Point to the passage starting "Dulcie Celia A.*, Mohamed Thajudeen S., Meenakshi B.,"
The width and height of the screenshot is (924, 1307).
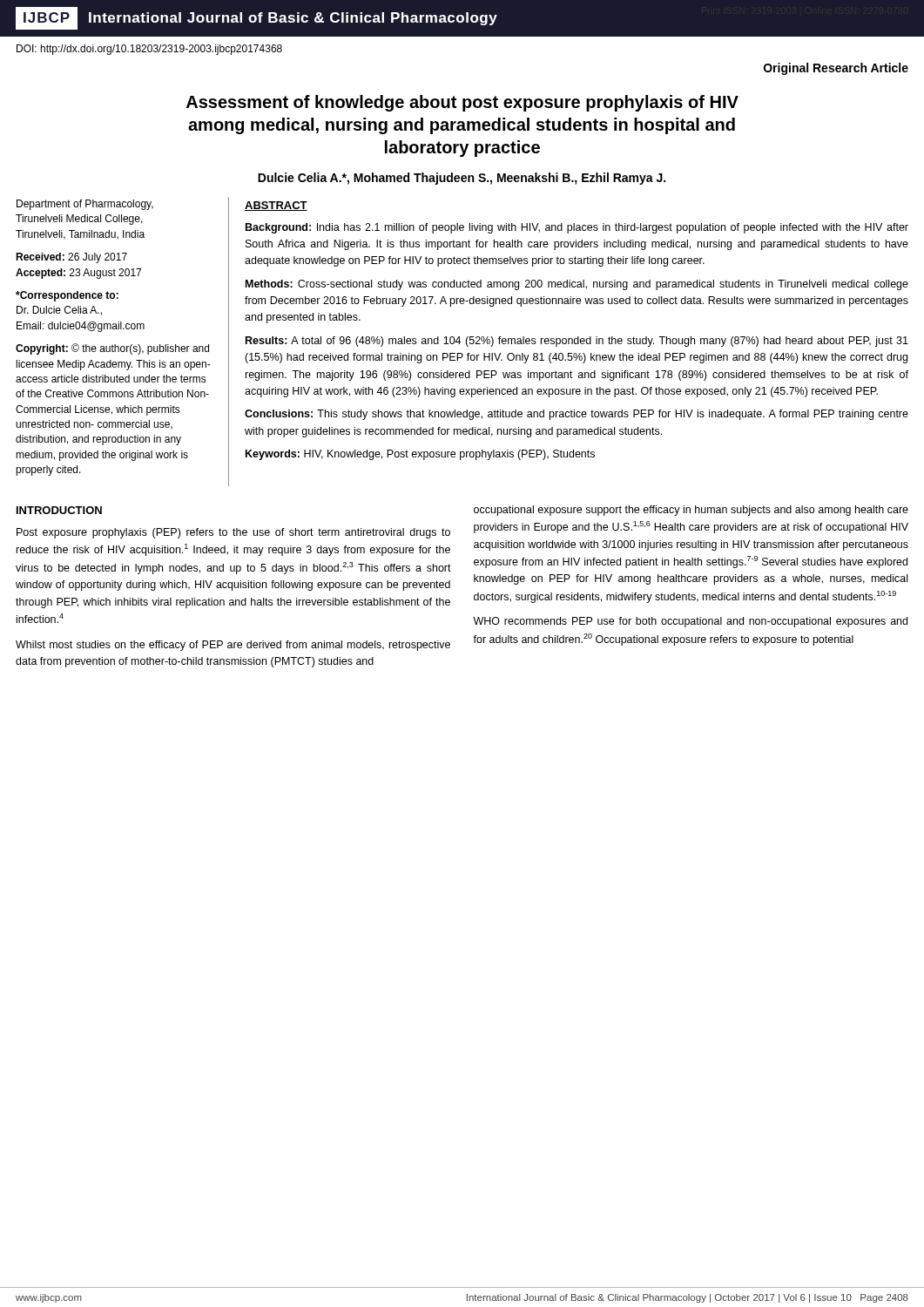click(462, 178)
